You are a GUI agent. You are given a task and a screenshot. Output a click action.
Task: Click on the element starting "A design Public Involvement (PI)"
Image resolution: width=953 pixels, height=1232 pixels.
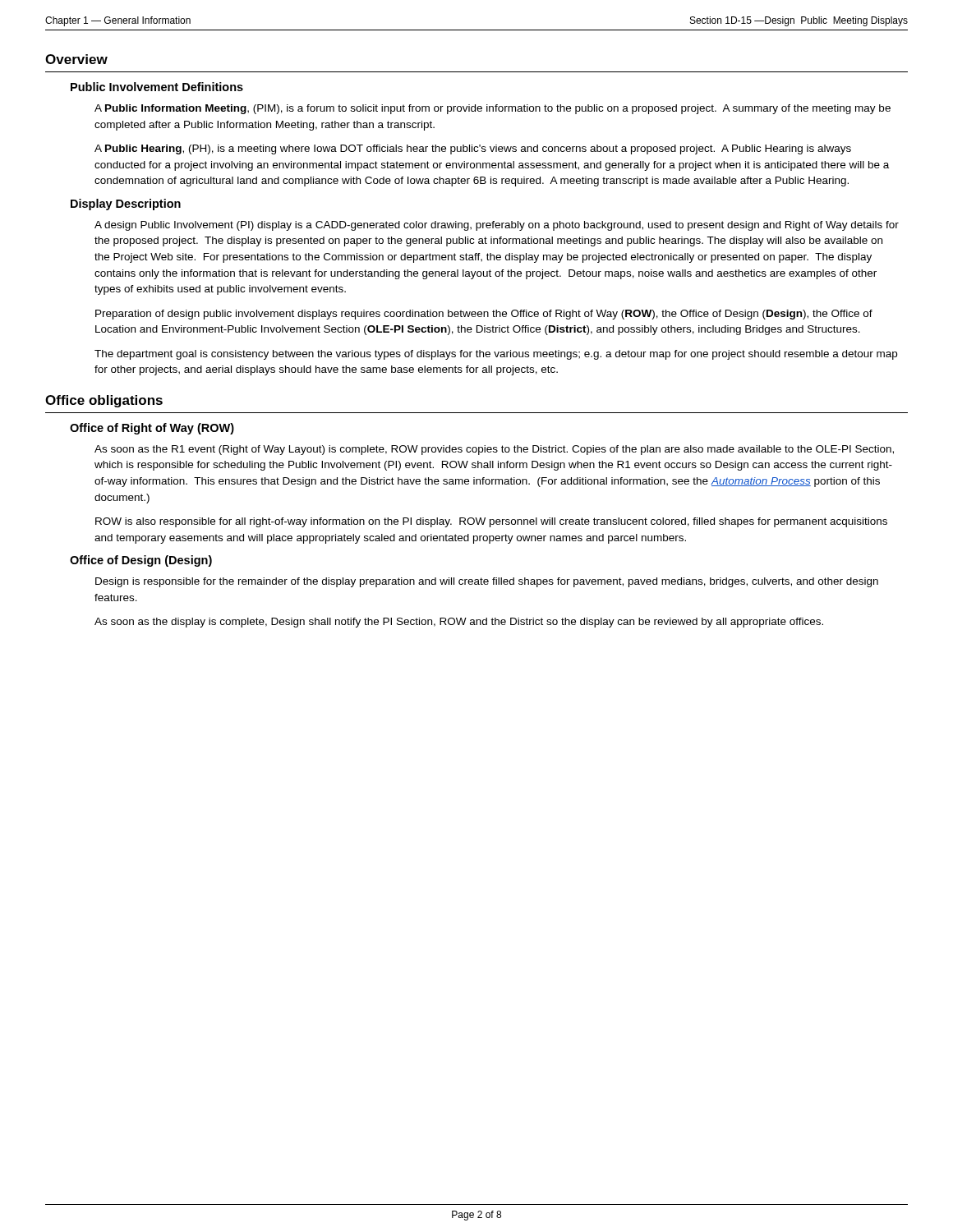click(x=497, y=257)
